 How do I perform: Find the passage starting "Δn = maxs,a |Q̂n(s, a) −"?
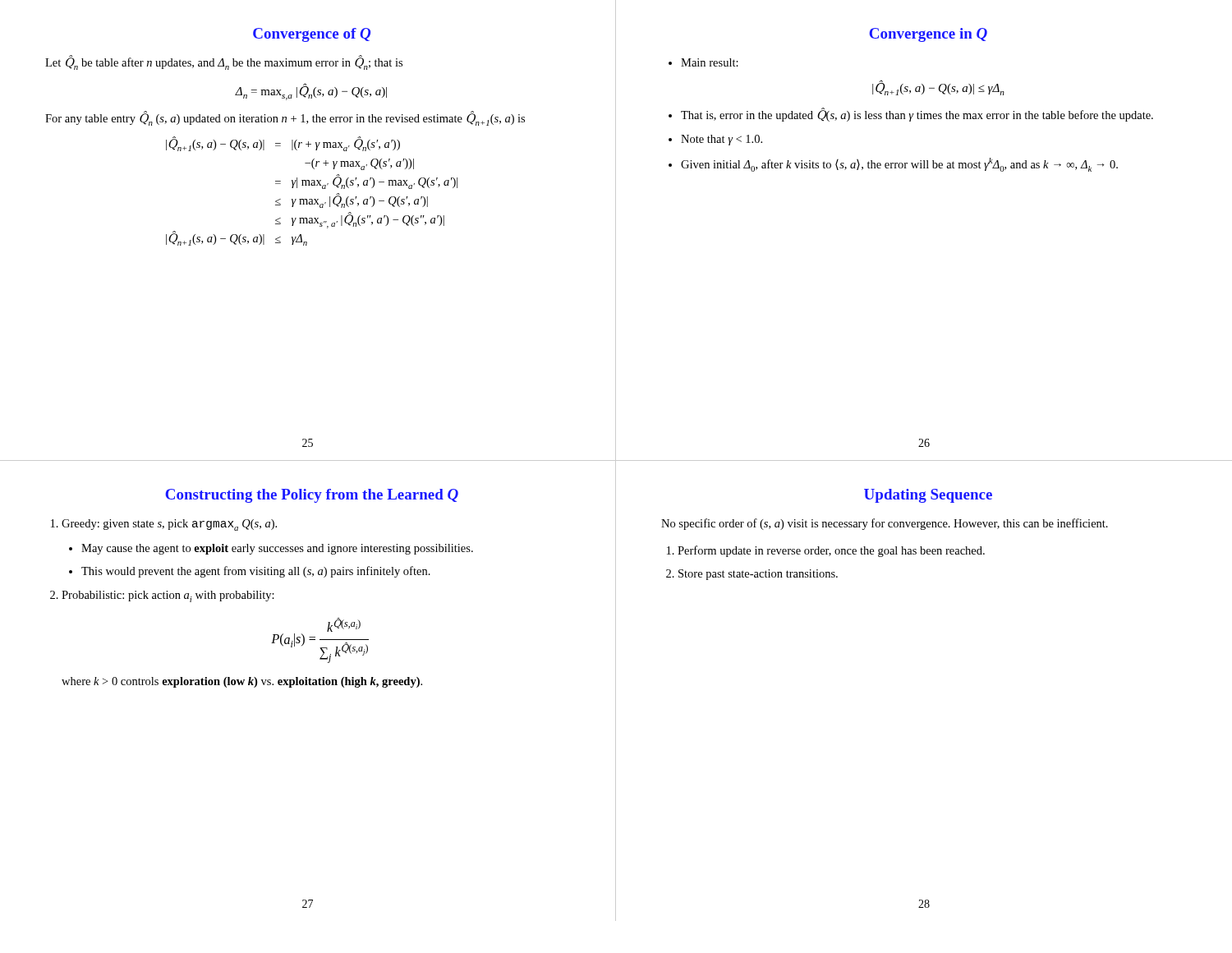(312, 92)
